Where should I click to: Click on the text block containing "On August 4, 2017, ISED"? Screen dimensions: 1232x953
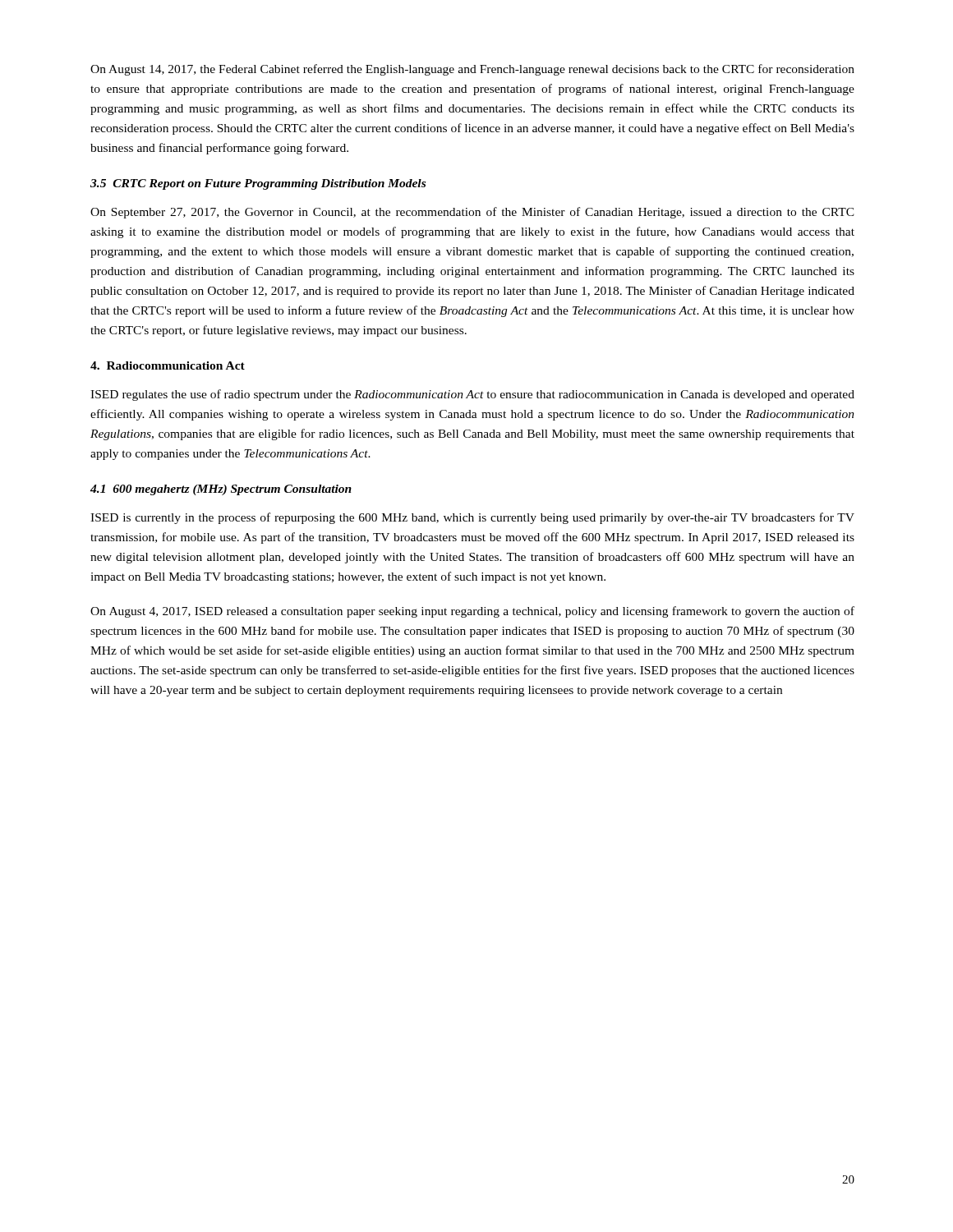tap(472, 650)
